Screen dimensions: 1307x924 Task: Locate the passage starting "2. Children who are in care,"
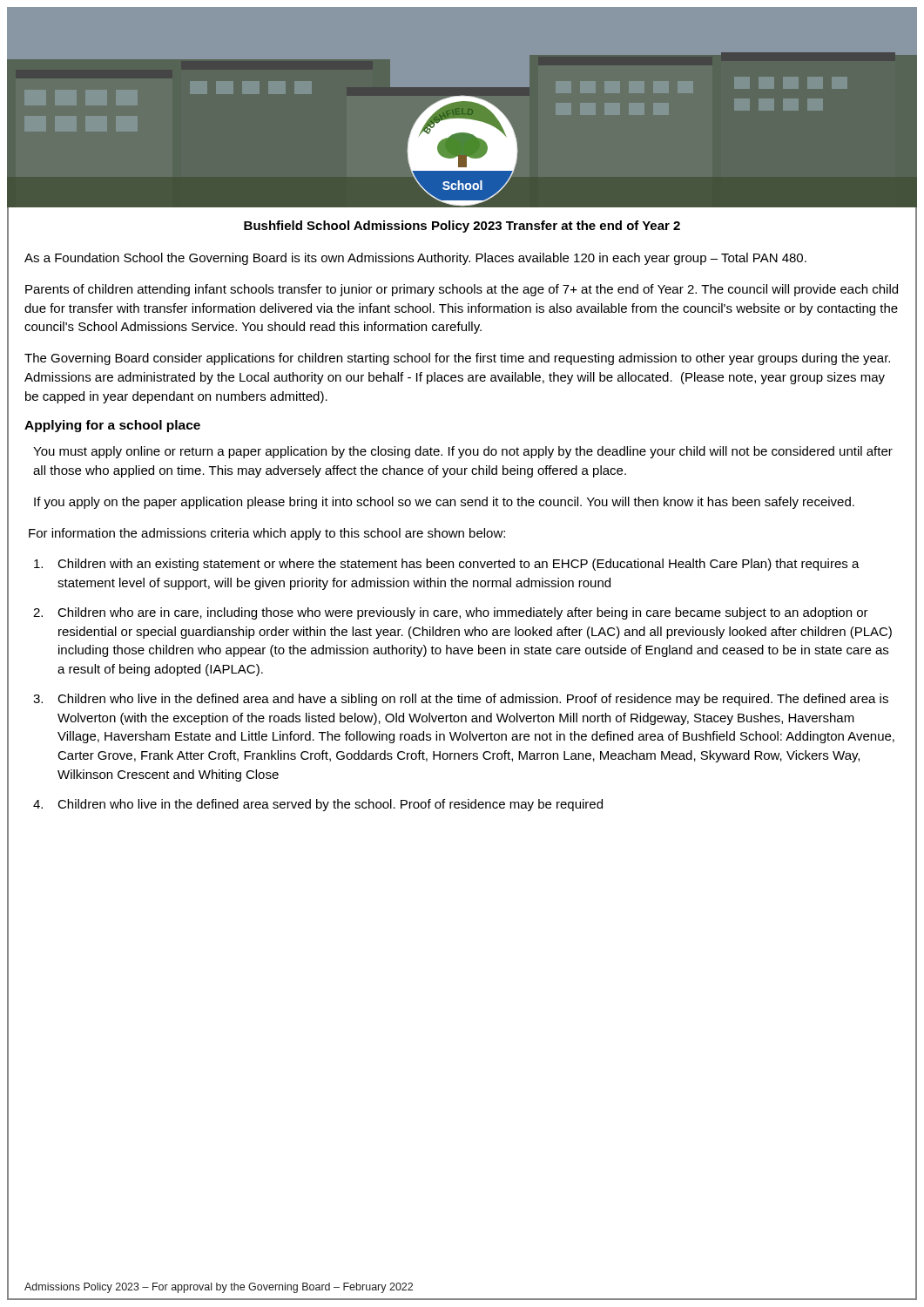click(x=466, y=641)
